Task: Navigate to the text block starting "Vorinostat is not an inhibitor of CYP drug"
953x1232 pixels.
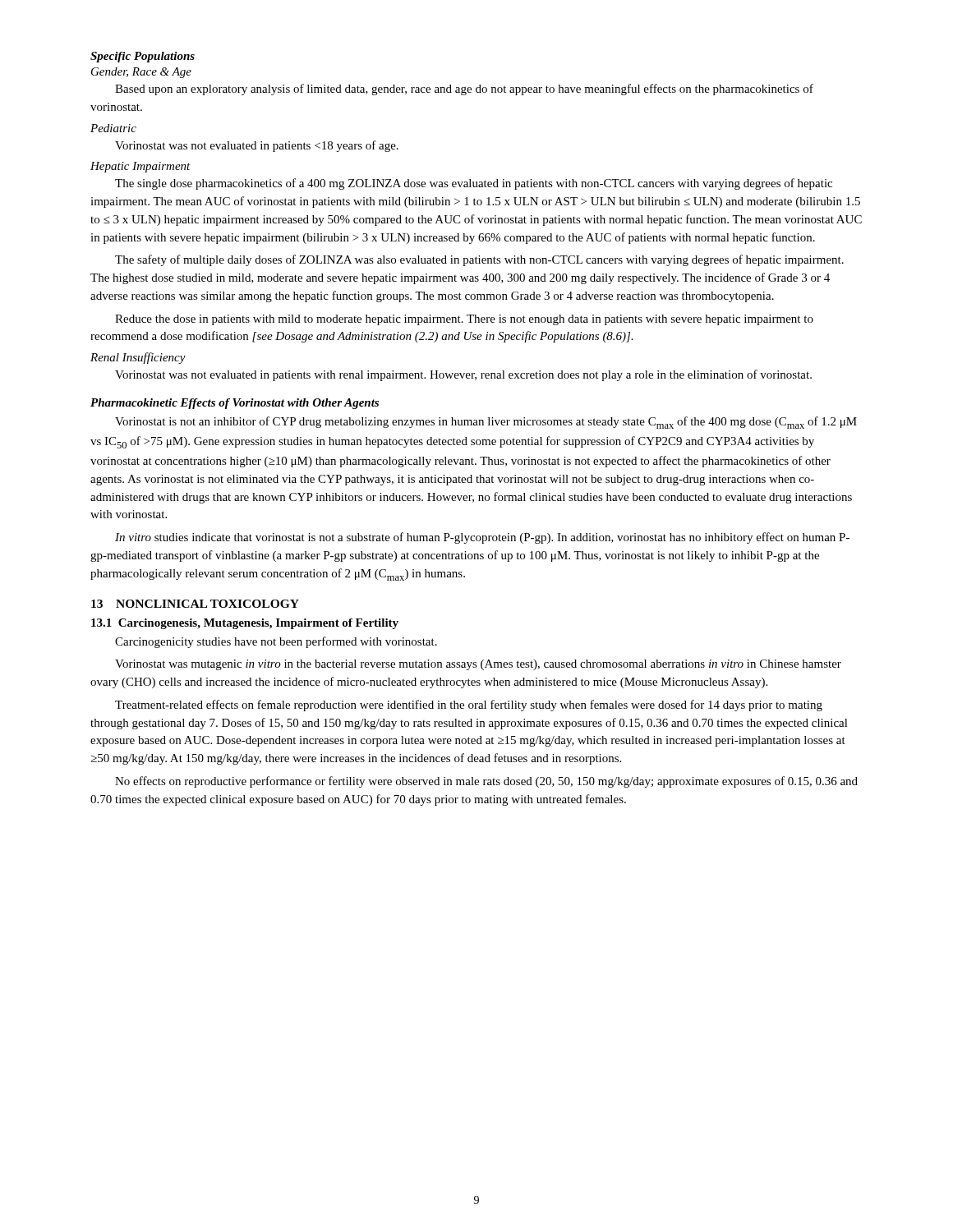Action: coord(474,468)
